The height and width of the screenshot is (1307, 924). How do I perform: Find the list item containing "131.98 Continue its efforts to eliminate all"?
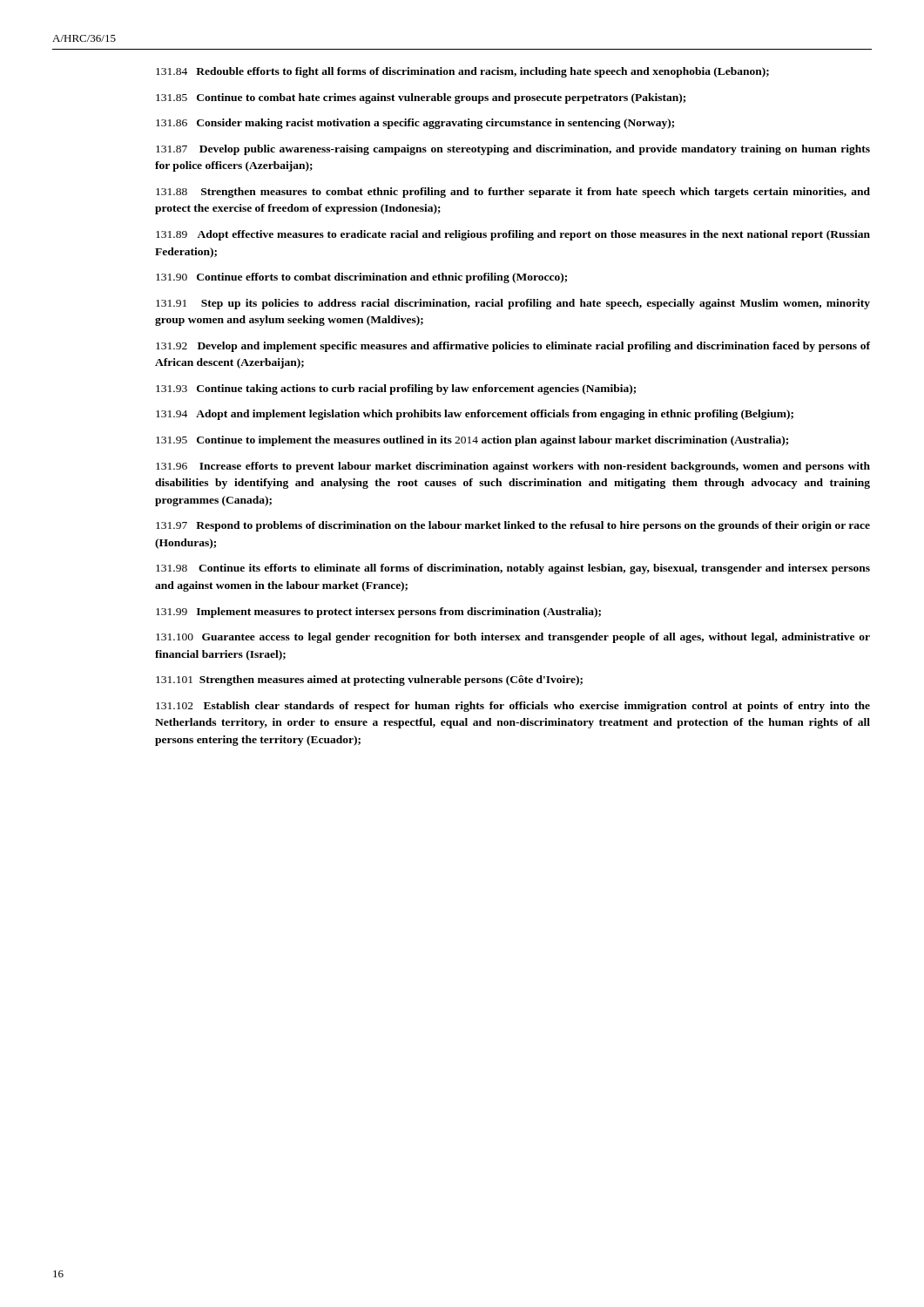click(x=513, y=577)
